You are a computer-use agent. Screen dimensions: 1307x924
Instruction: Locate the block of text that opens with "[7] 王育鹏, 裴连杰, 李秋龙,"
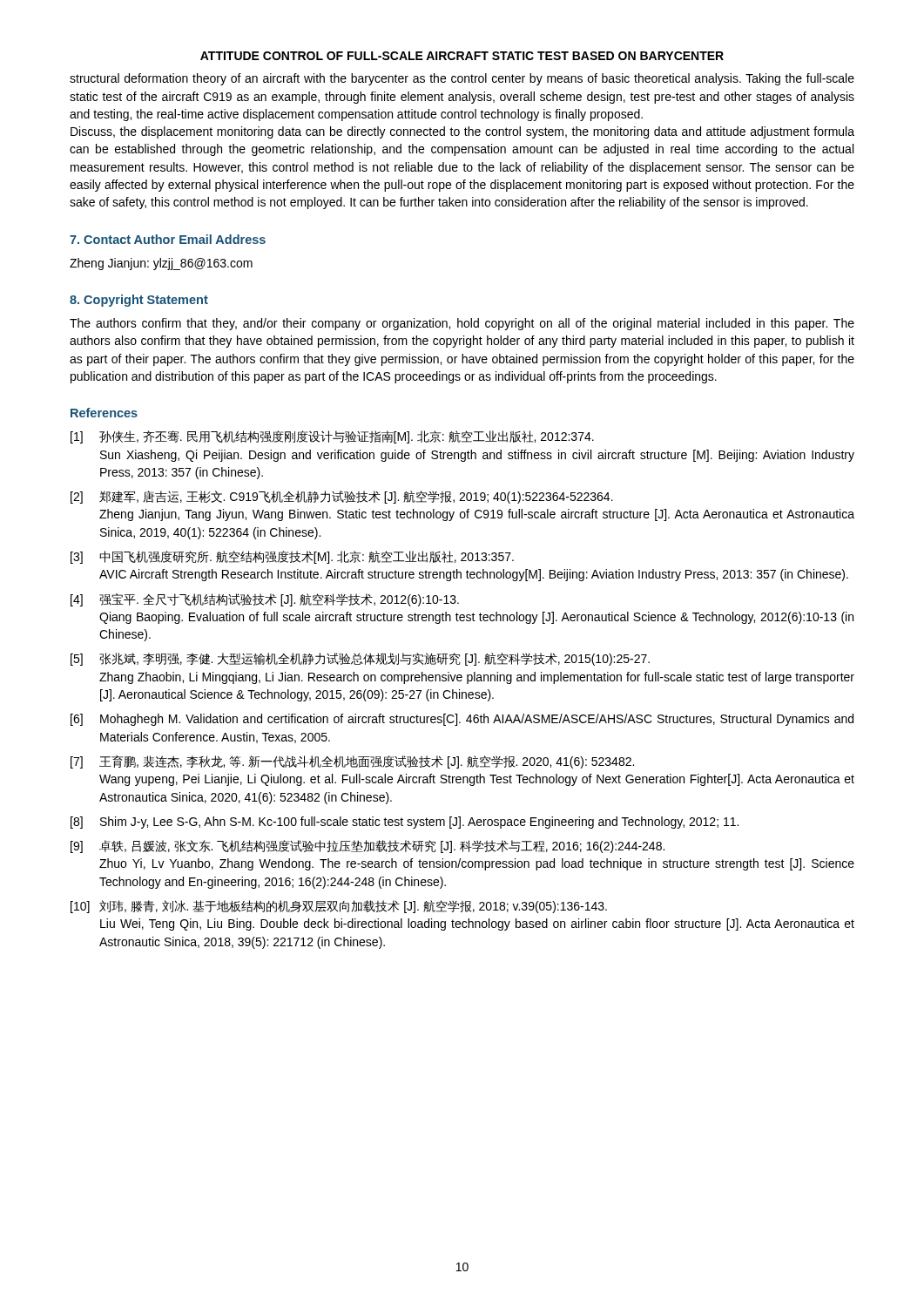tap(462, 779)
